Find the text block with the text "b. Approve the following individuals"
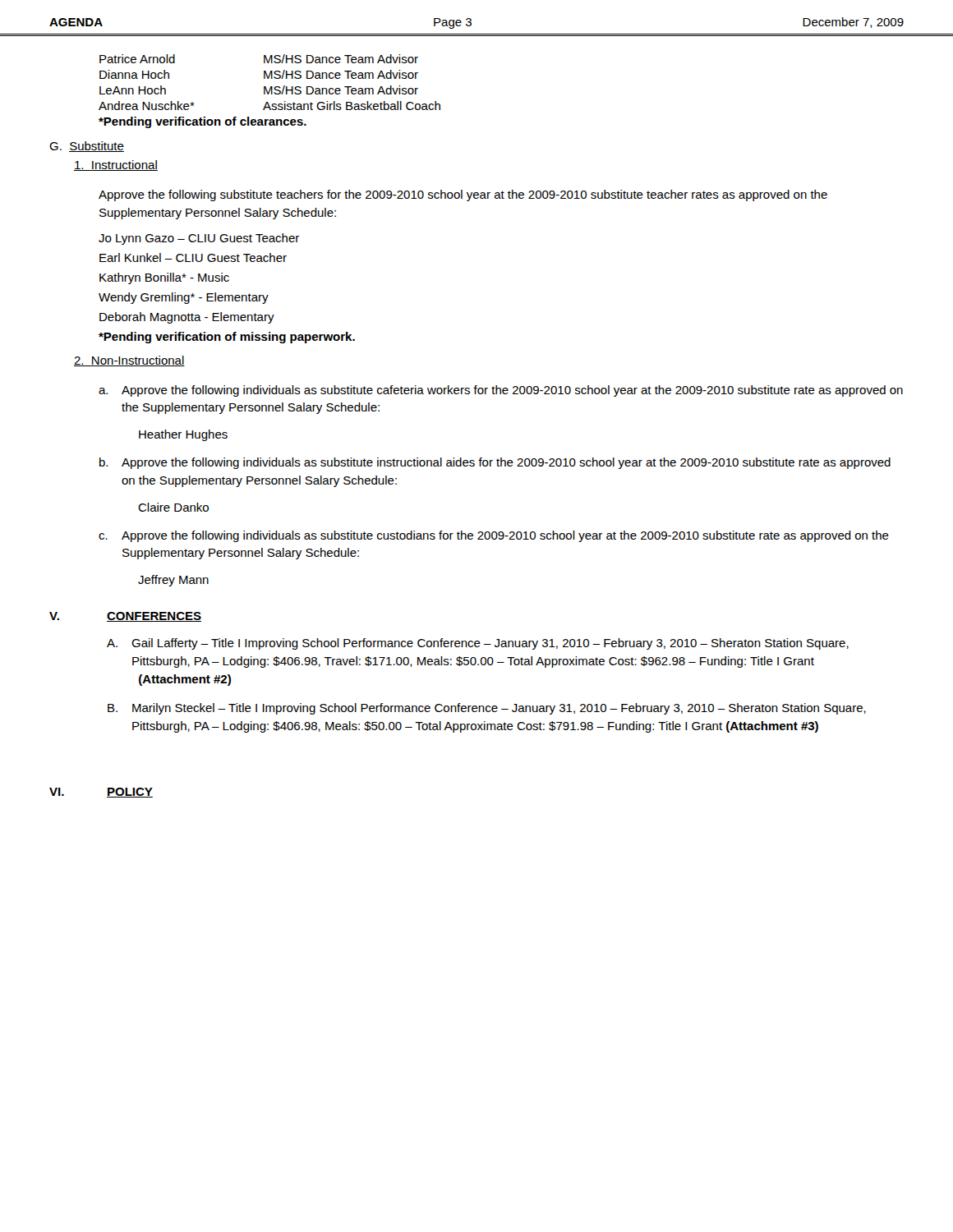The height and width of the screenshot is (1232, 953). tap(501, 471)
